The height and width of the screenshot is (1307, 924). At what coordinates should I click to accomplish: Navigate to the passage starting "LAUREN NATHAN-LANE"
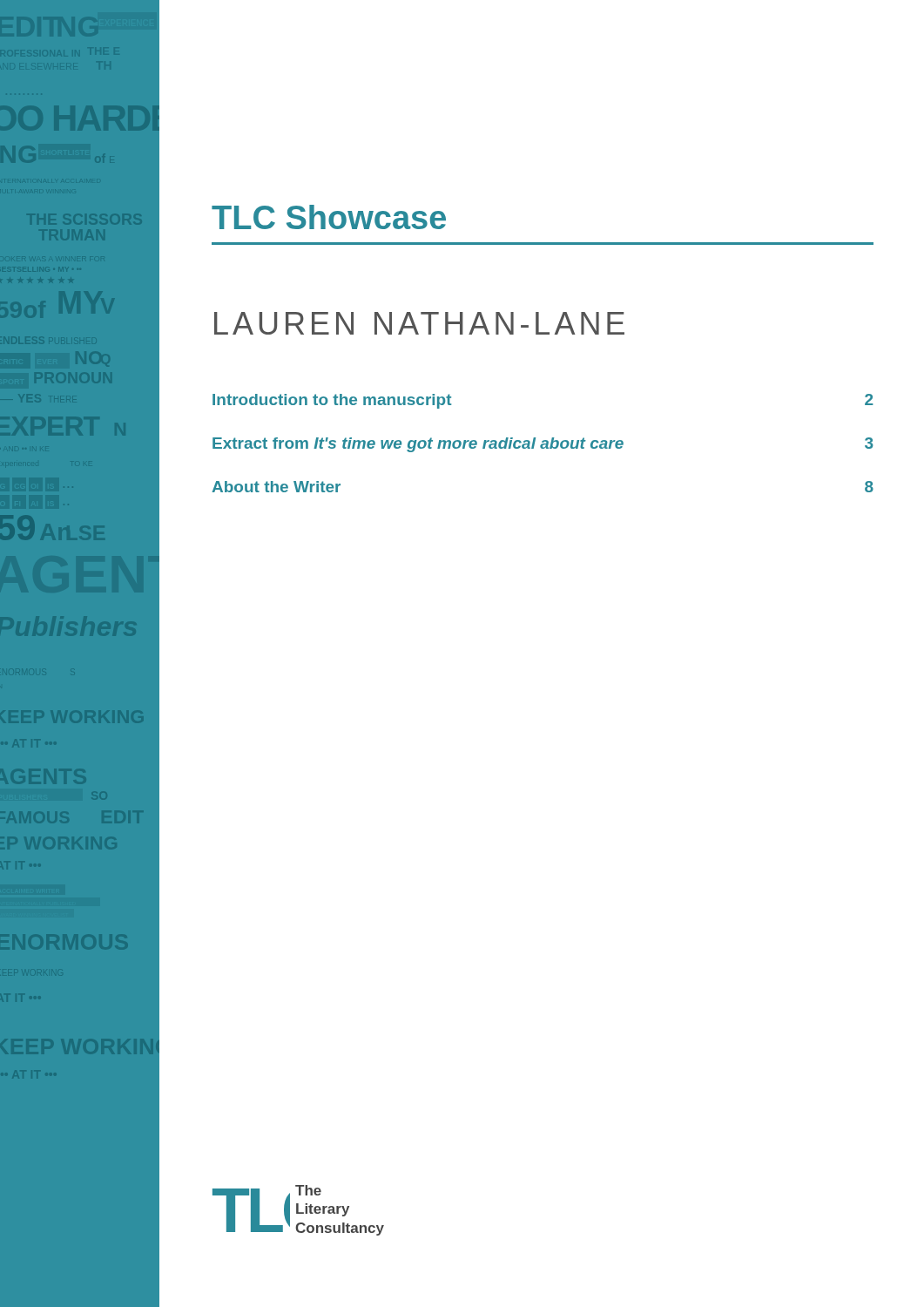(x=543, y=324)
